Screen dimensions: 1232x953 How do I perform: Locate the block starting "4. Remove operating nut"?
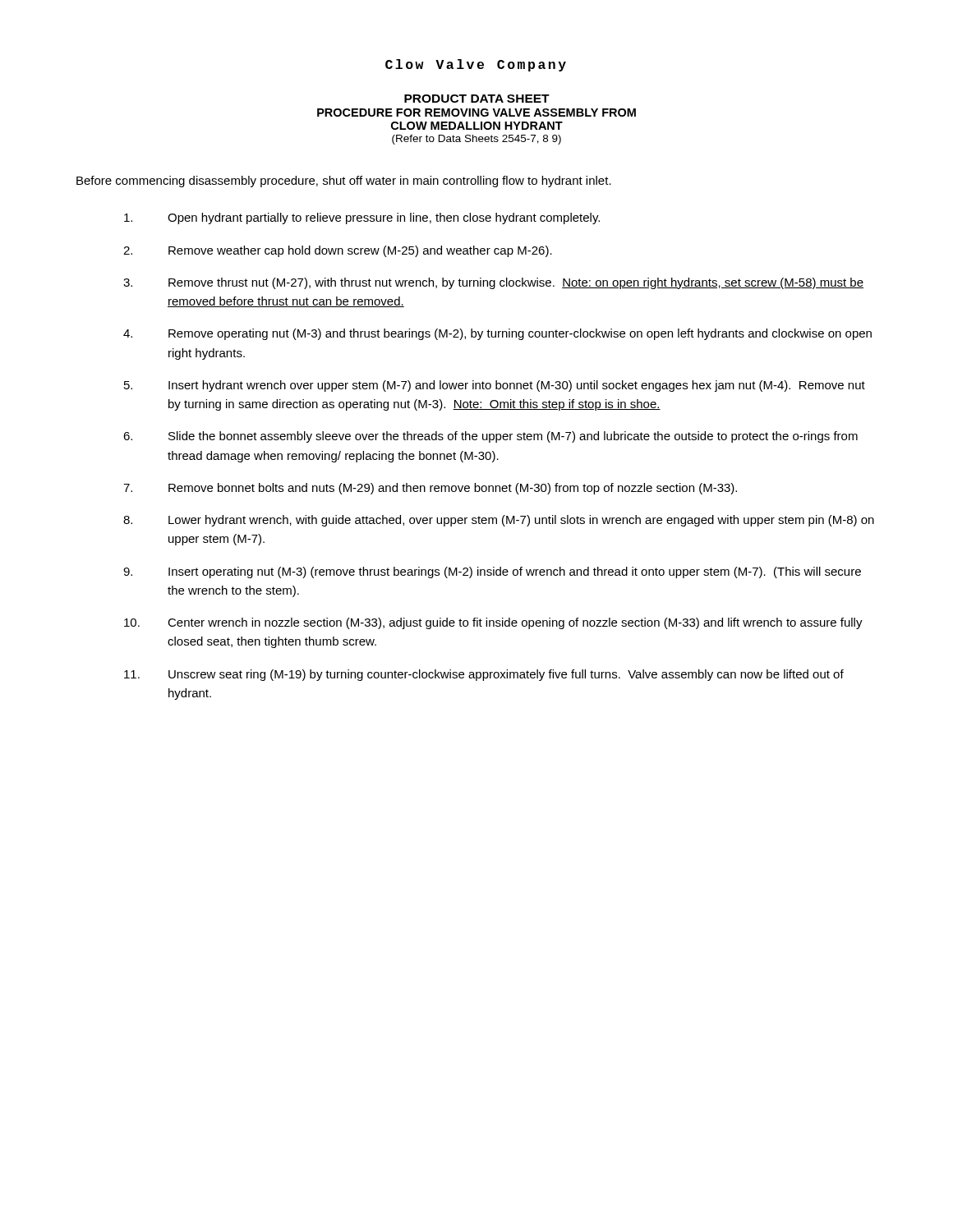pyautogui.click(x=501, y=343)
